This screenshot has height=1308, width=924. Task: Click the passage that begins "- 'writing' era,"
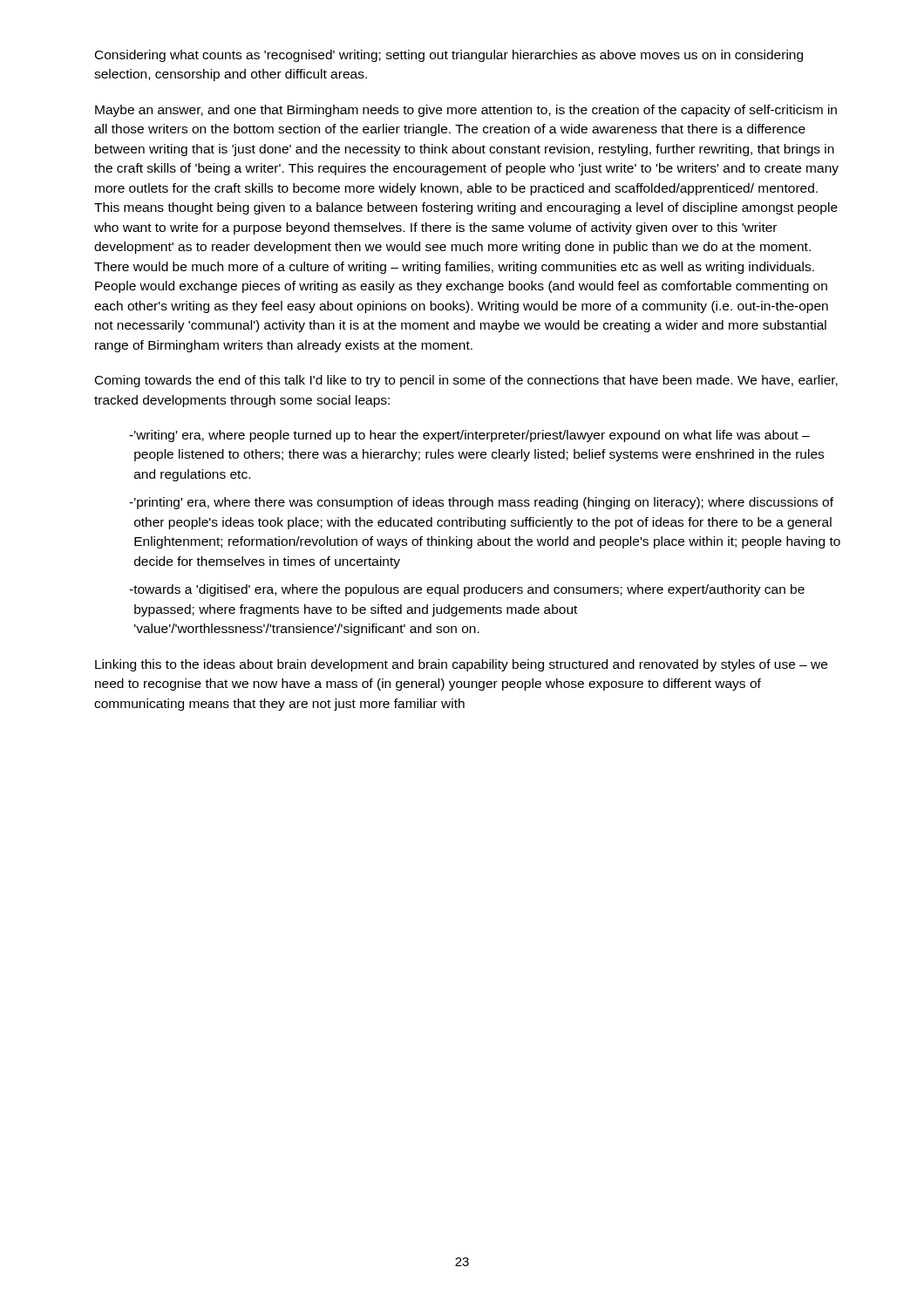point(468,455)
